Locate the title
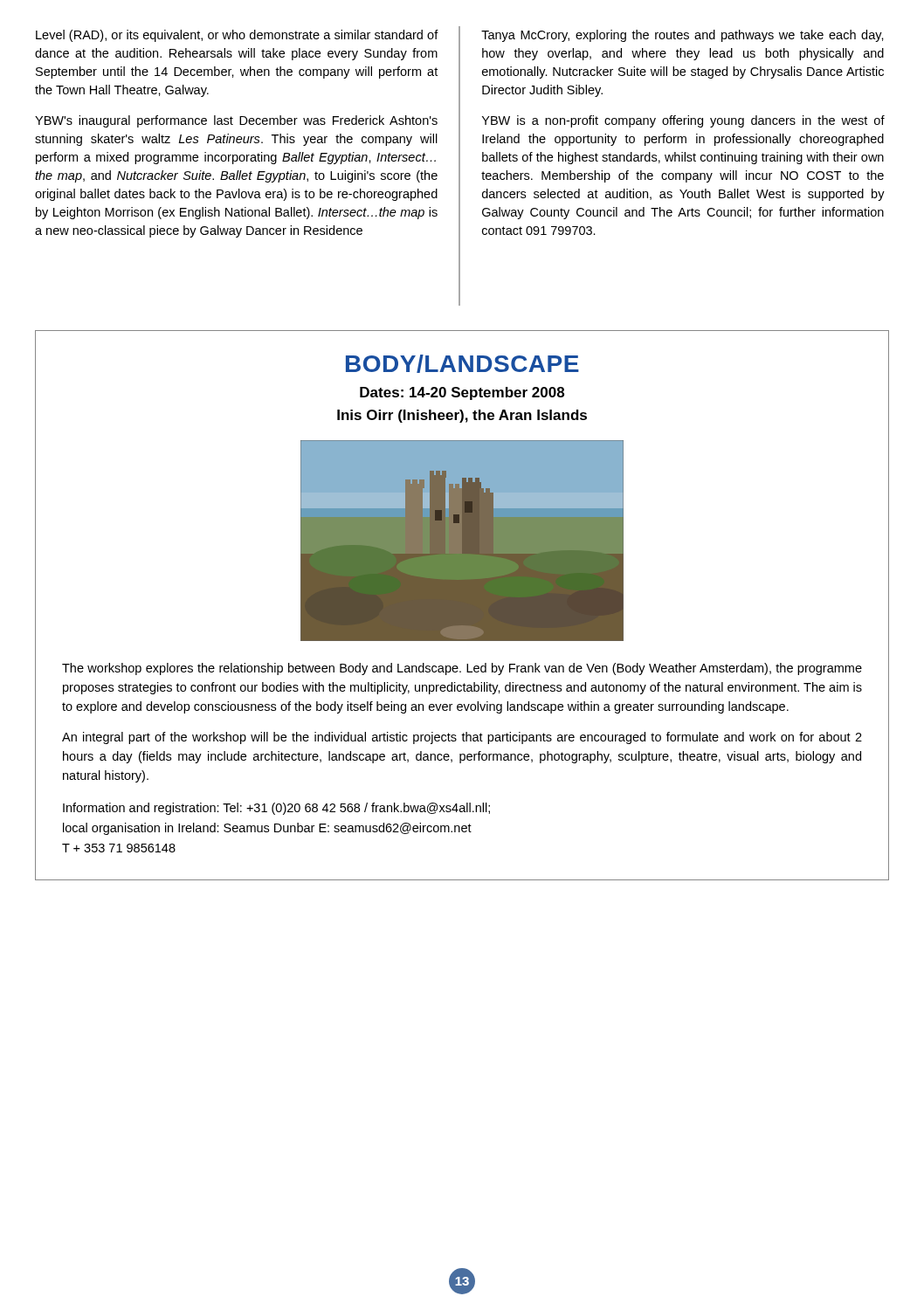 (x=462, y=364)
